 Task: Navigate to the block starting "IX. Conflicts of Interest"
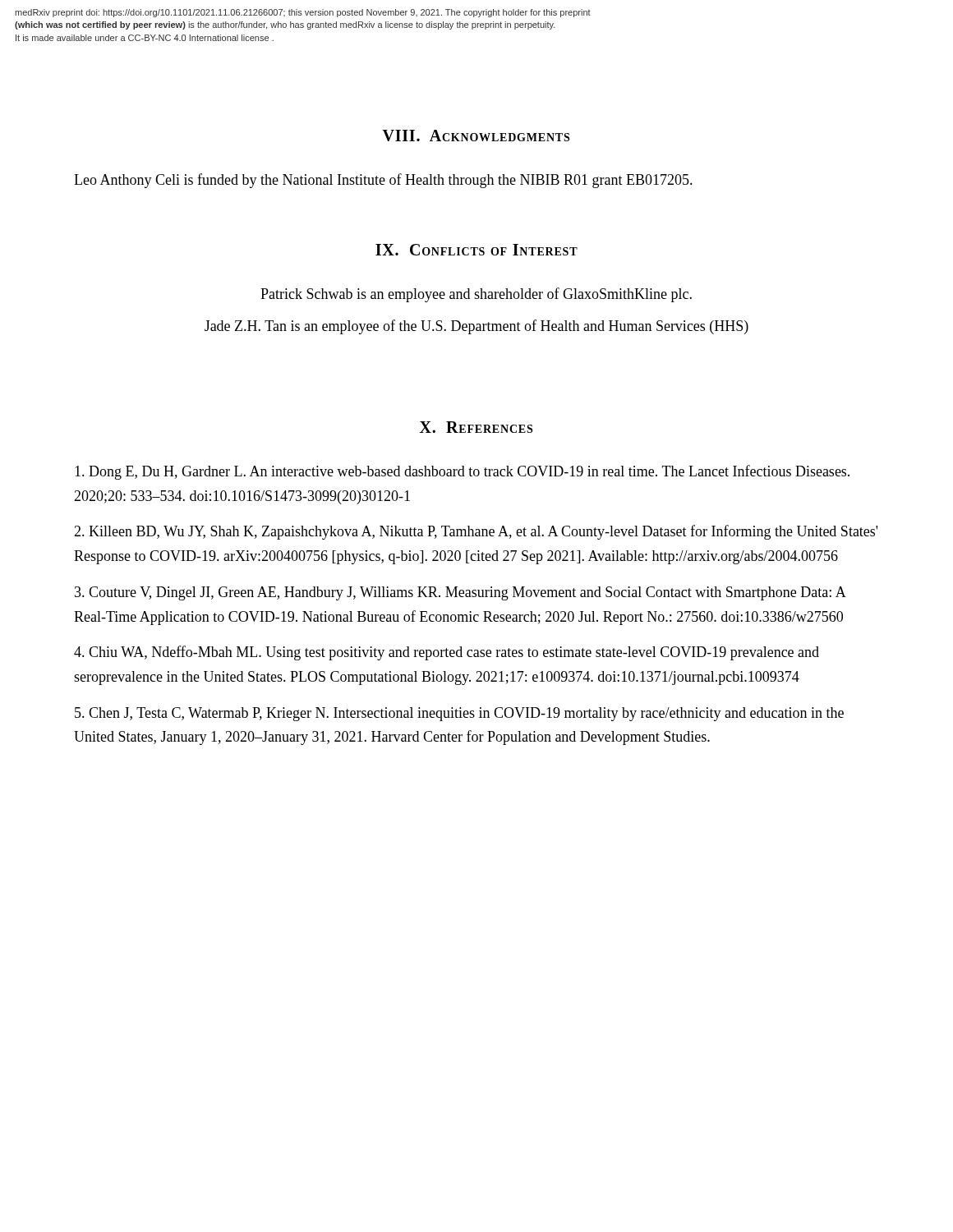476,249
